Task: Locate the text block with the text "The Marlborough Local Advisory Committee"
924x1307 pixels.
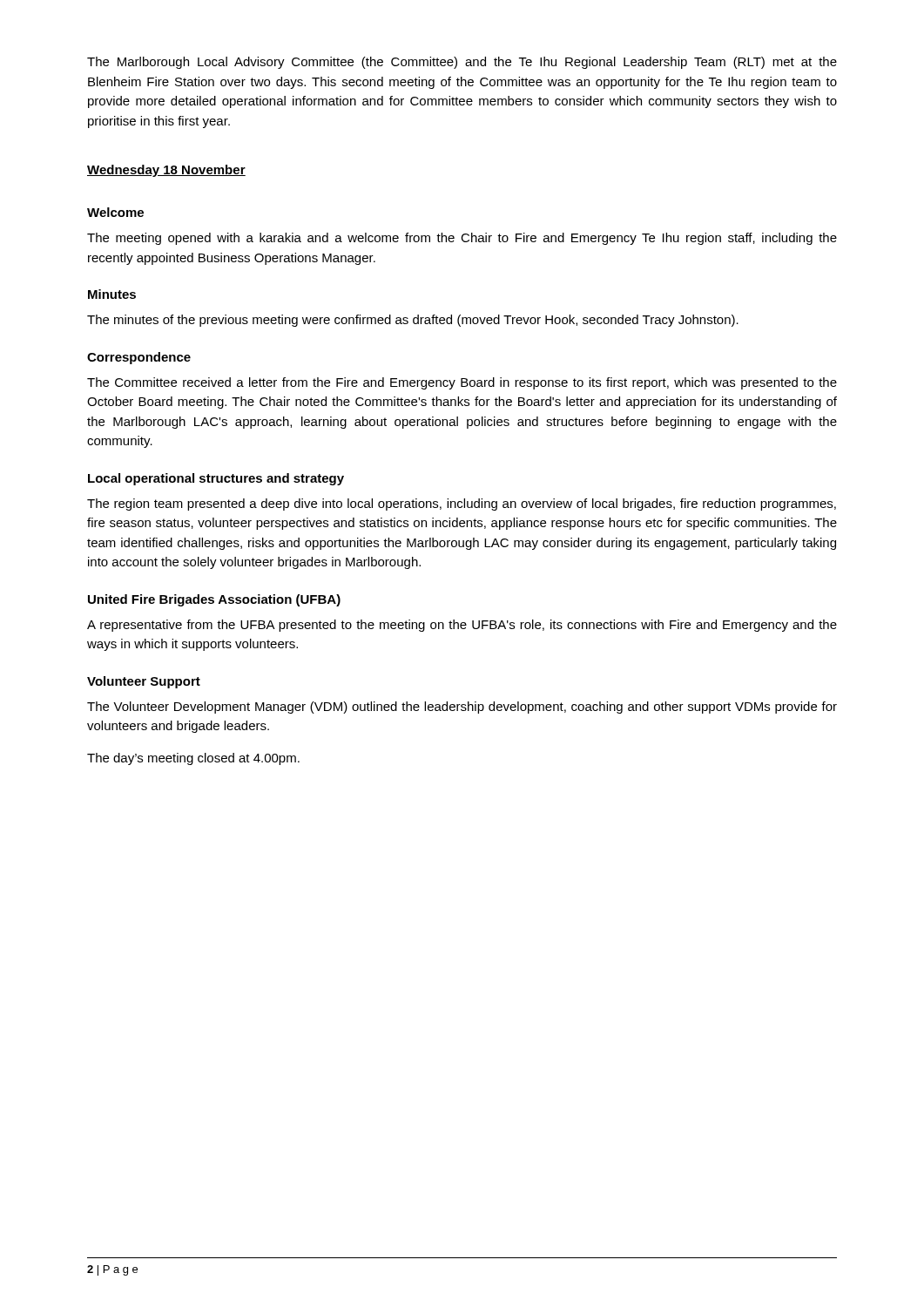Action: [462, 91]
